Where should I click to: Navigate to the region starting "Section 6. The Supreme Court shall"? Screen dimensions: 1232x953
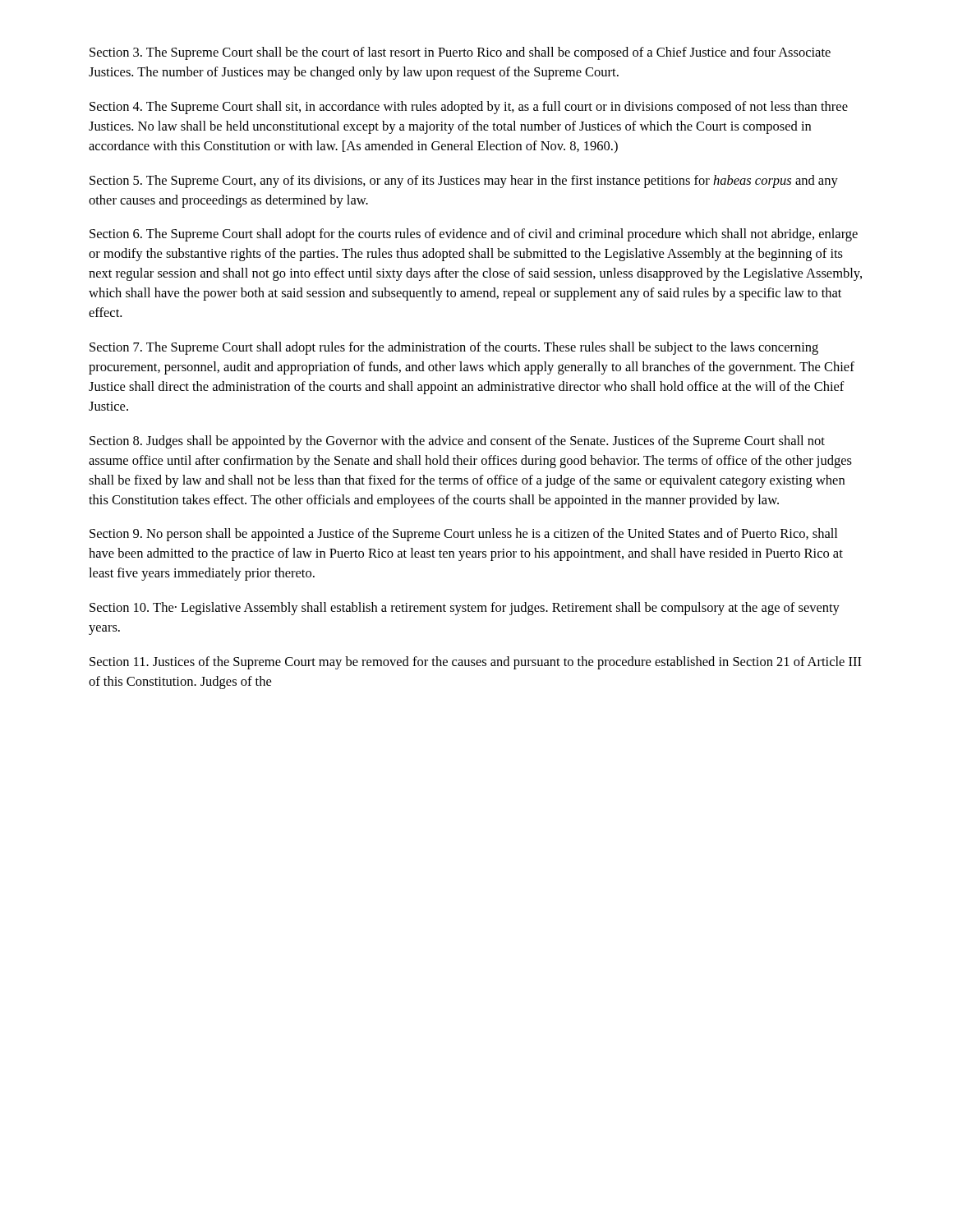coord(476,273)
